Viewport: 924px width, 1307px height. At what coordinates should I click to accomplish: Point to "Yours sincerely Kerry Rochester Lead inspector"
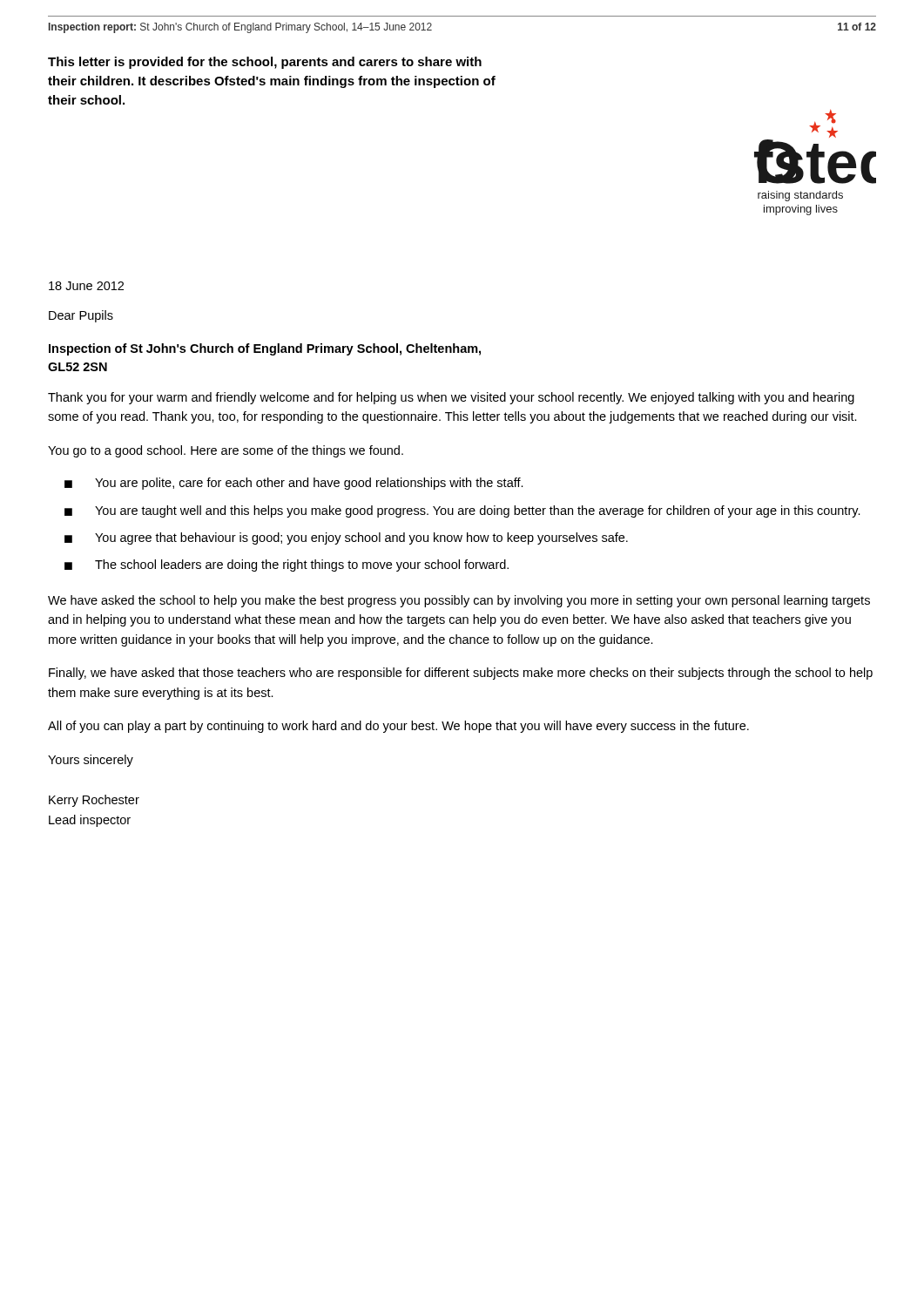94,790
